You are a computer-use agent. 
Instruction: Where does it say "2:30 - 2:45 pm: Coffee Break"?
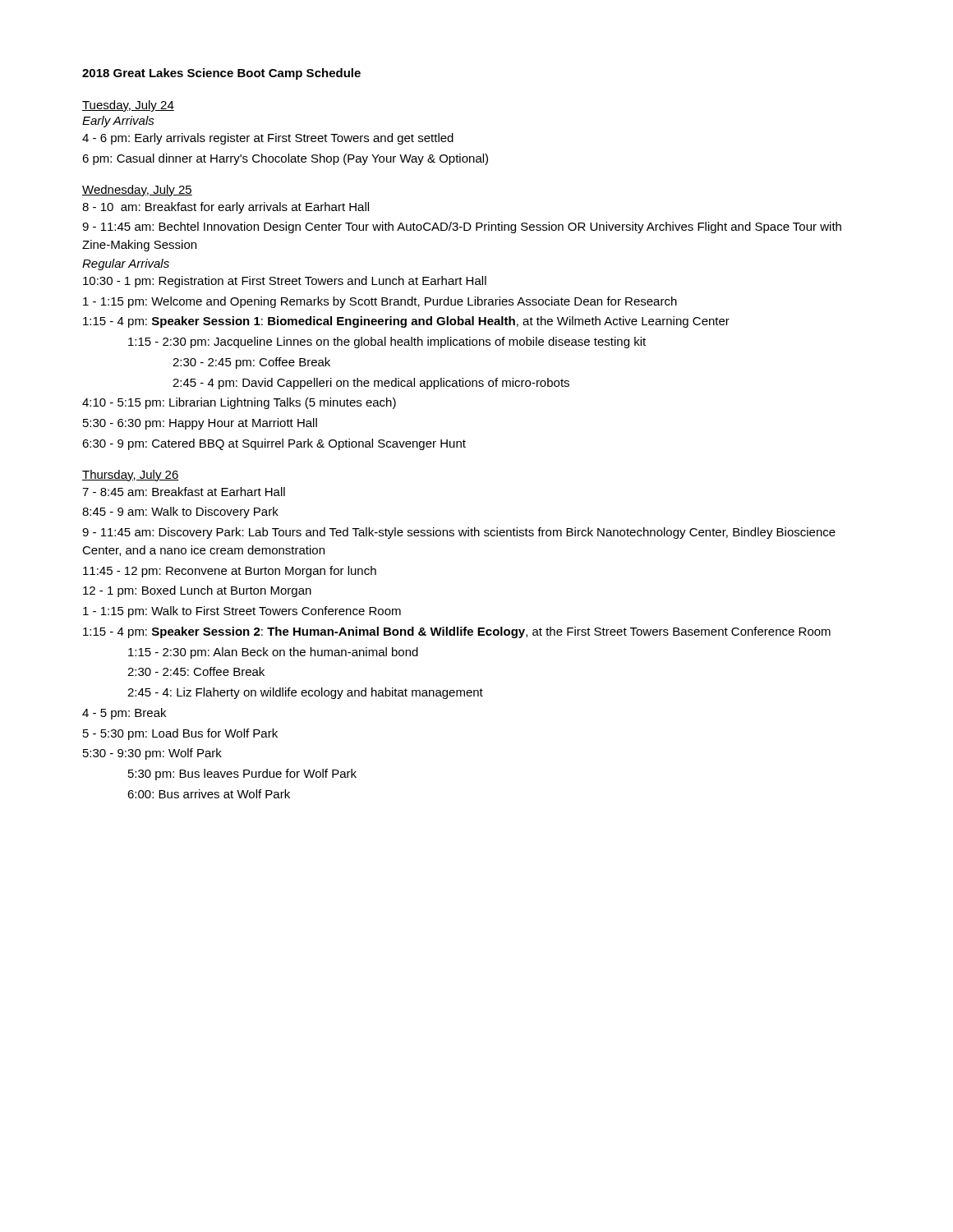pyautogui.click(x=251, y=363)
